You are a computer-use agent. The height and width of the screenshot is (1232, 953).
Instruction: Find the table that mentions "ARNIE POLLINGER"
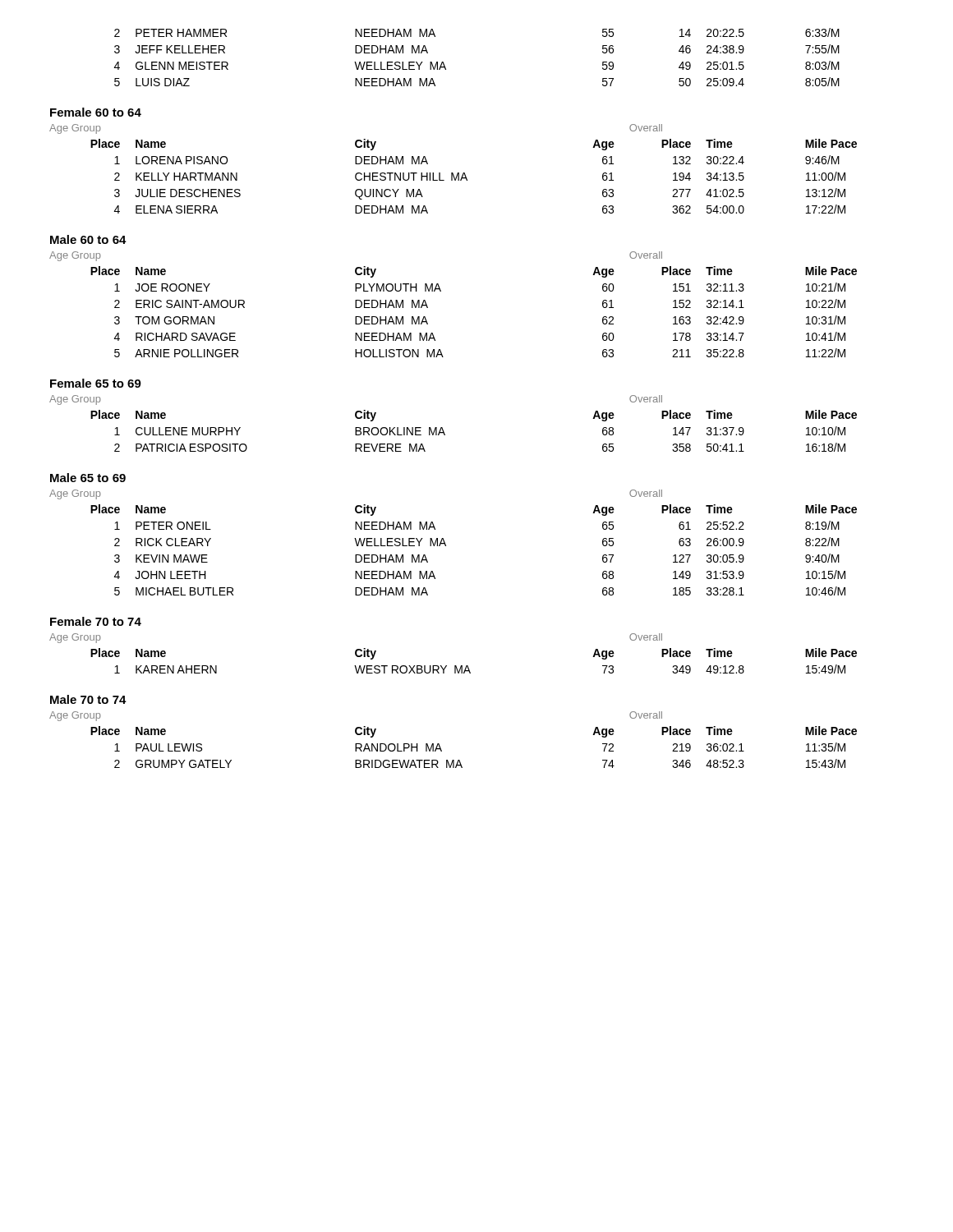click(x=476, y=304)
